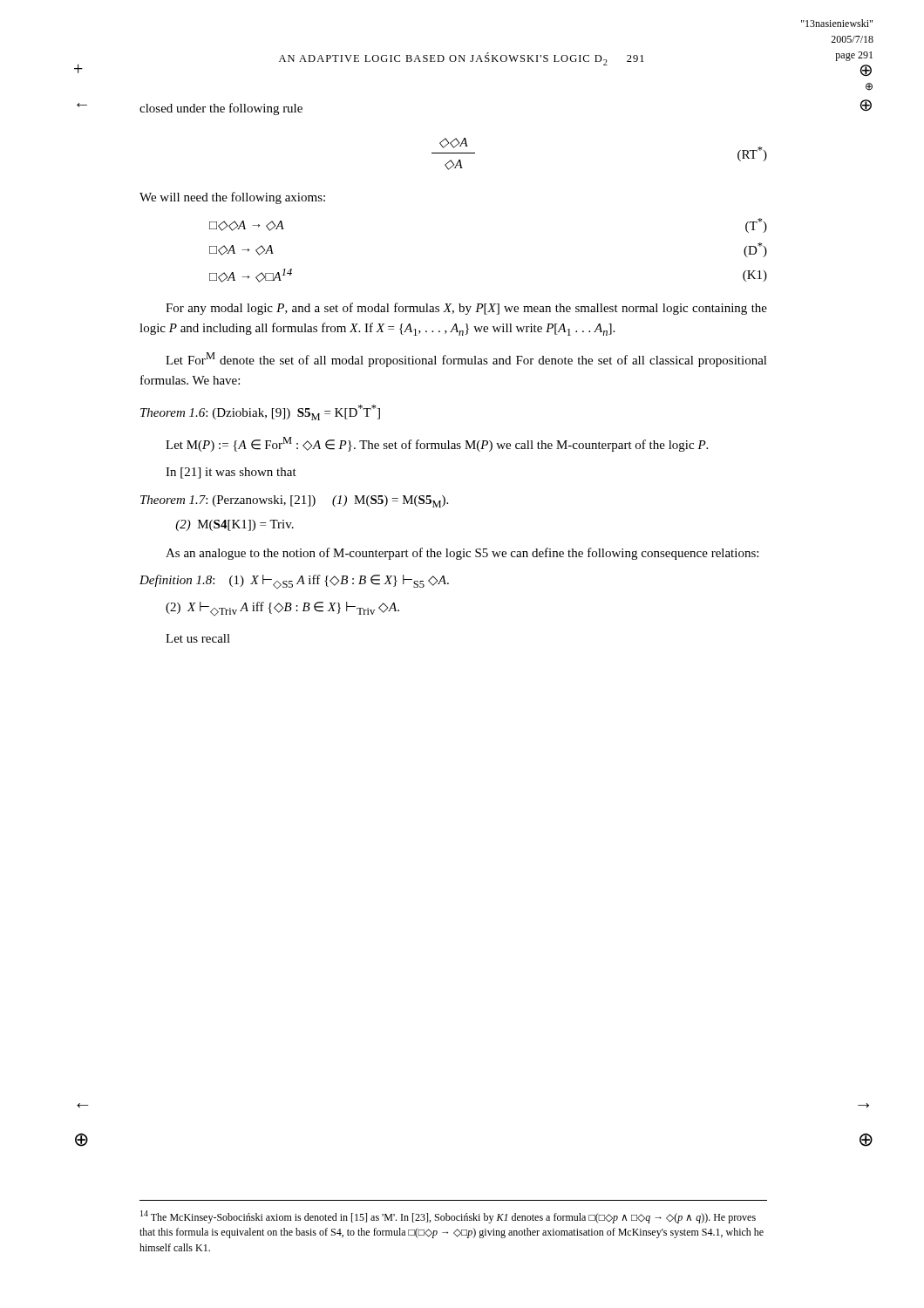This screenshot has width=924, height=1308.
Task: Locate the block of text that opens with "Let ForM denote the set of all modal"
Action: pyautogui.click(x=453, y=369)
